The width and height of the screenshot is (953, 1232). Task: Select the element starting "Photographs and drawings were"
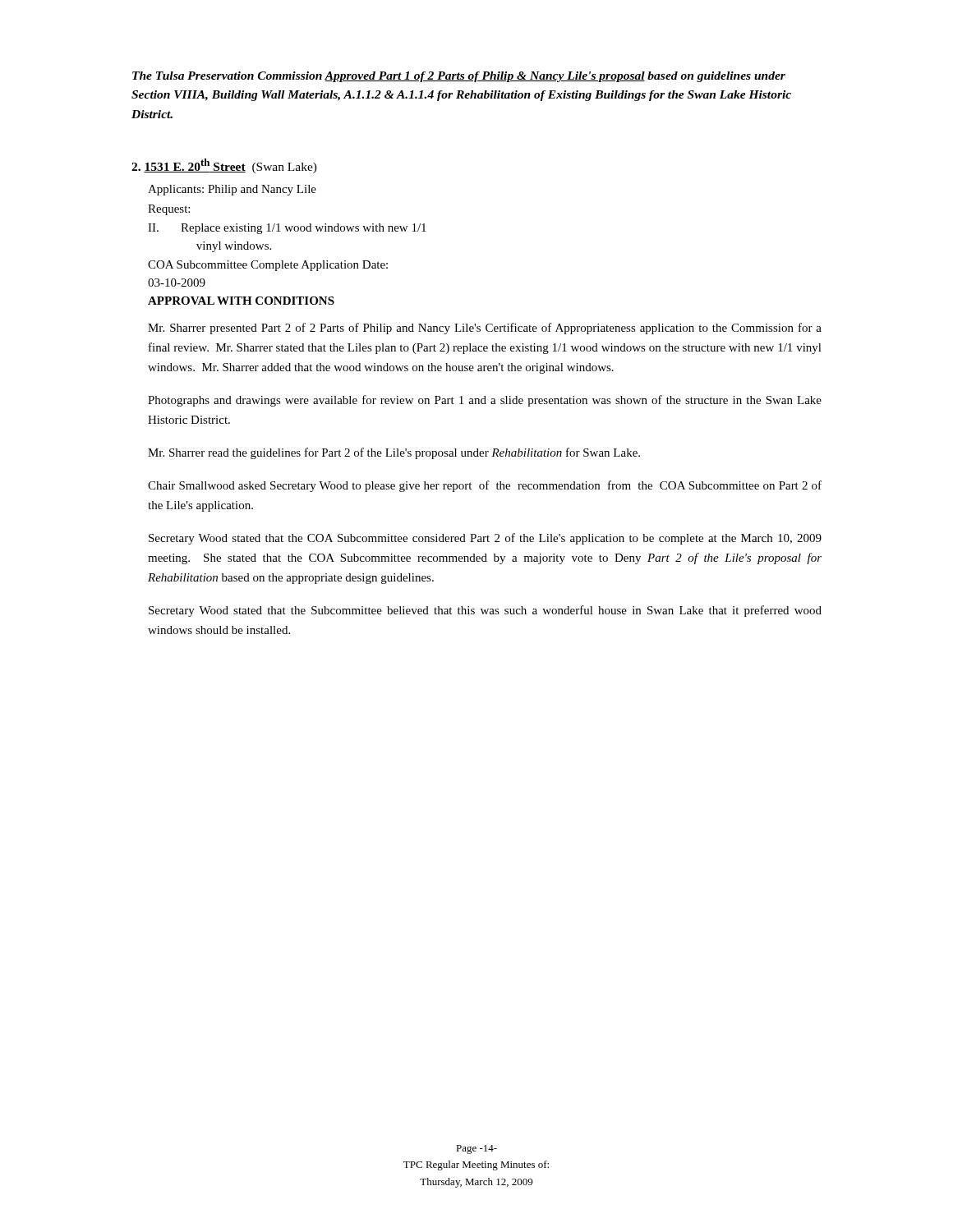pyautogui.click(x=485, y=410)
